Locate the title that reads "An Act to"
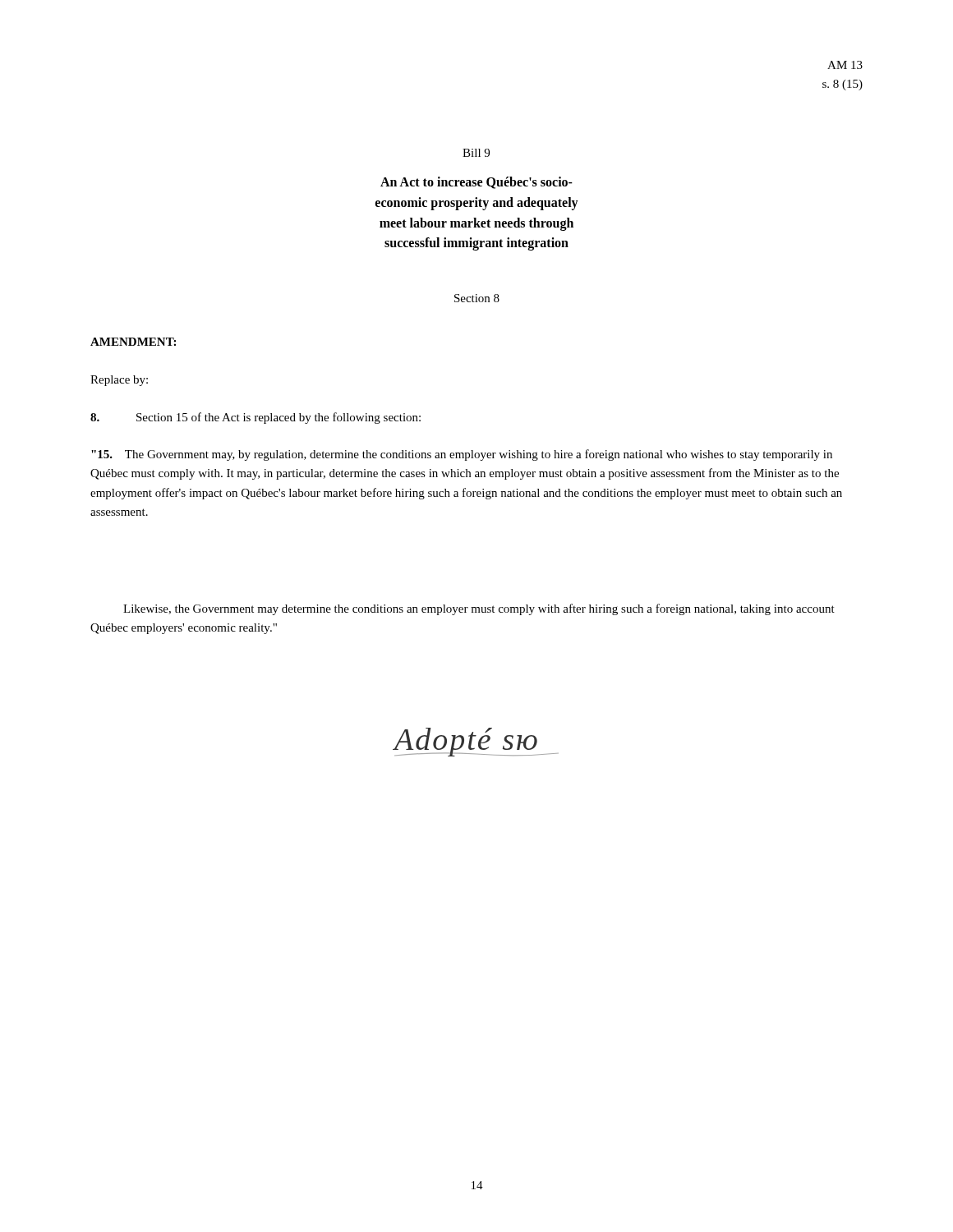Viewport: 953px width, 1232px height. [x=476, y=212]
